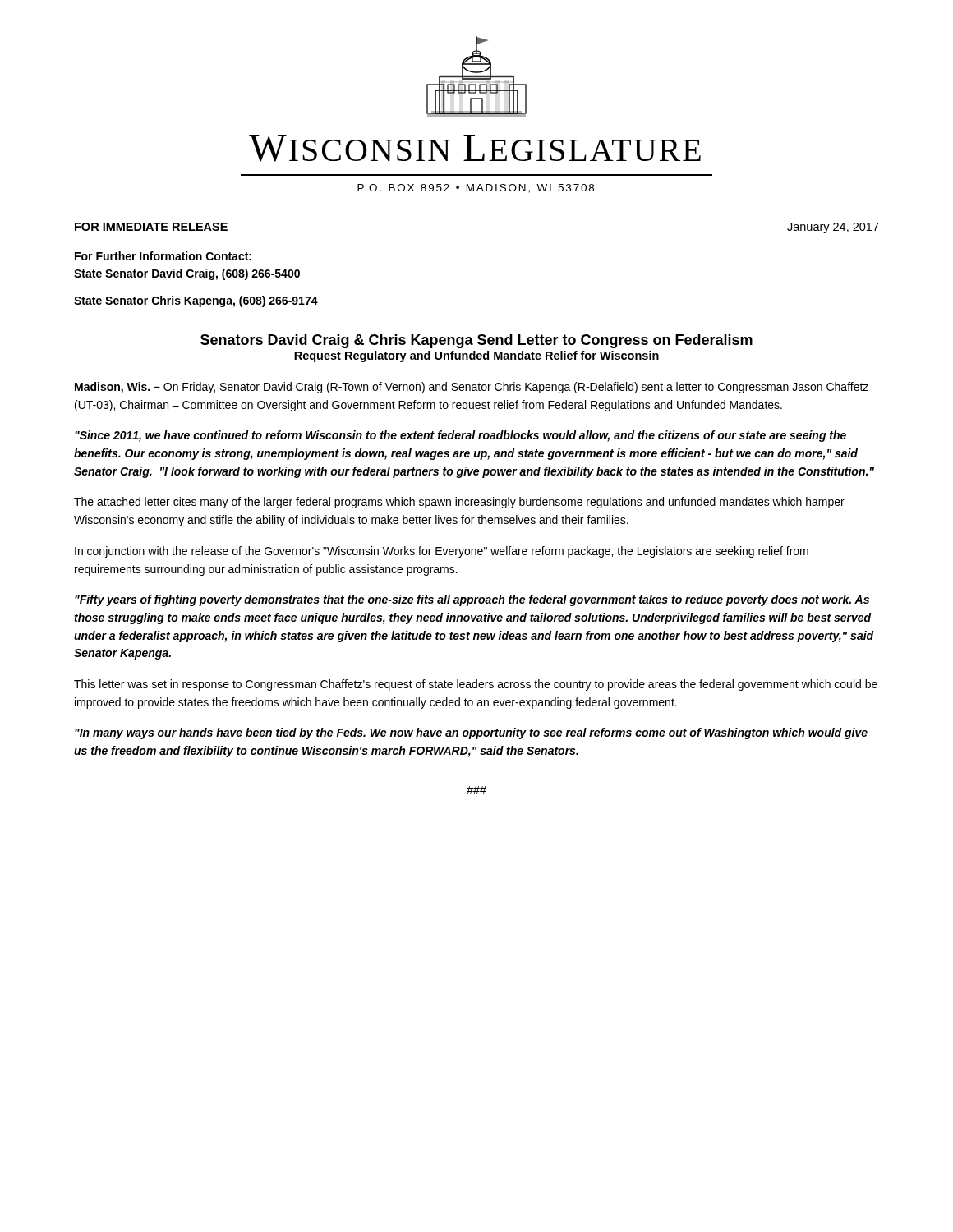Find the title
Viewport: 953px width, 1232px height.
476,347
